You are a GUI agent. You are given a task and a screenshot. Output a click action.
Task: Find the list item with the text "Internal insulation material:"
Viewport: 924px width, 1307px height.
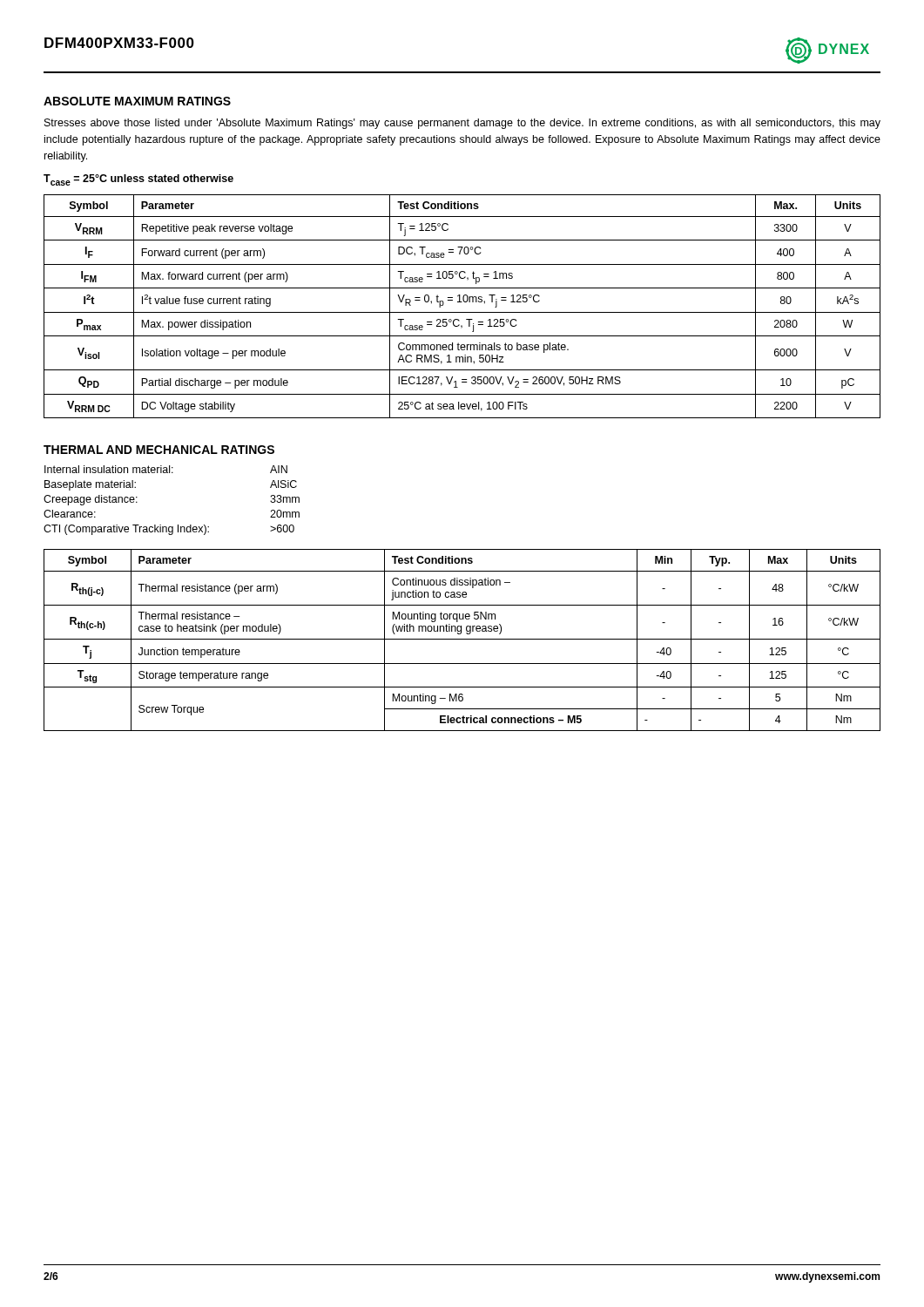point(109,470)
